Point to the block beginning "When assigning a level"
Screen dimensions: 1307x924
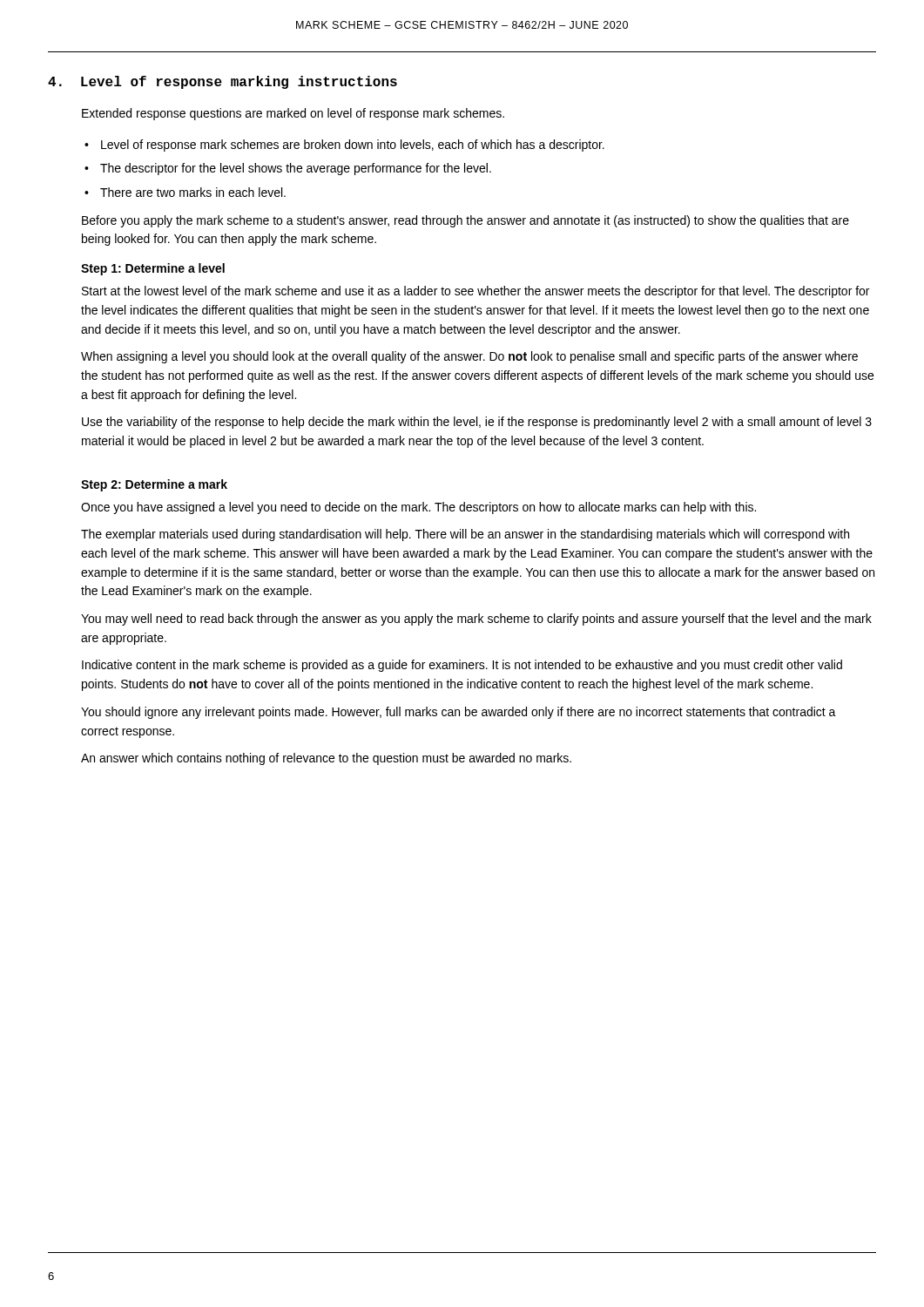click(478, 375)
